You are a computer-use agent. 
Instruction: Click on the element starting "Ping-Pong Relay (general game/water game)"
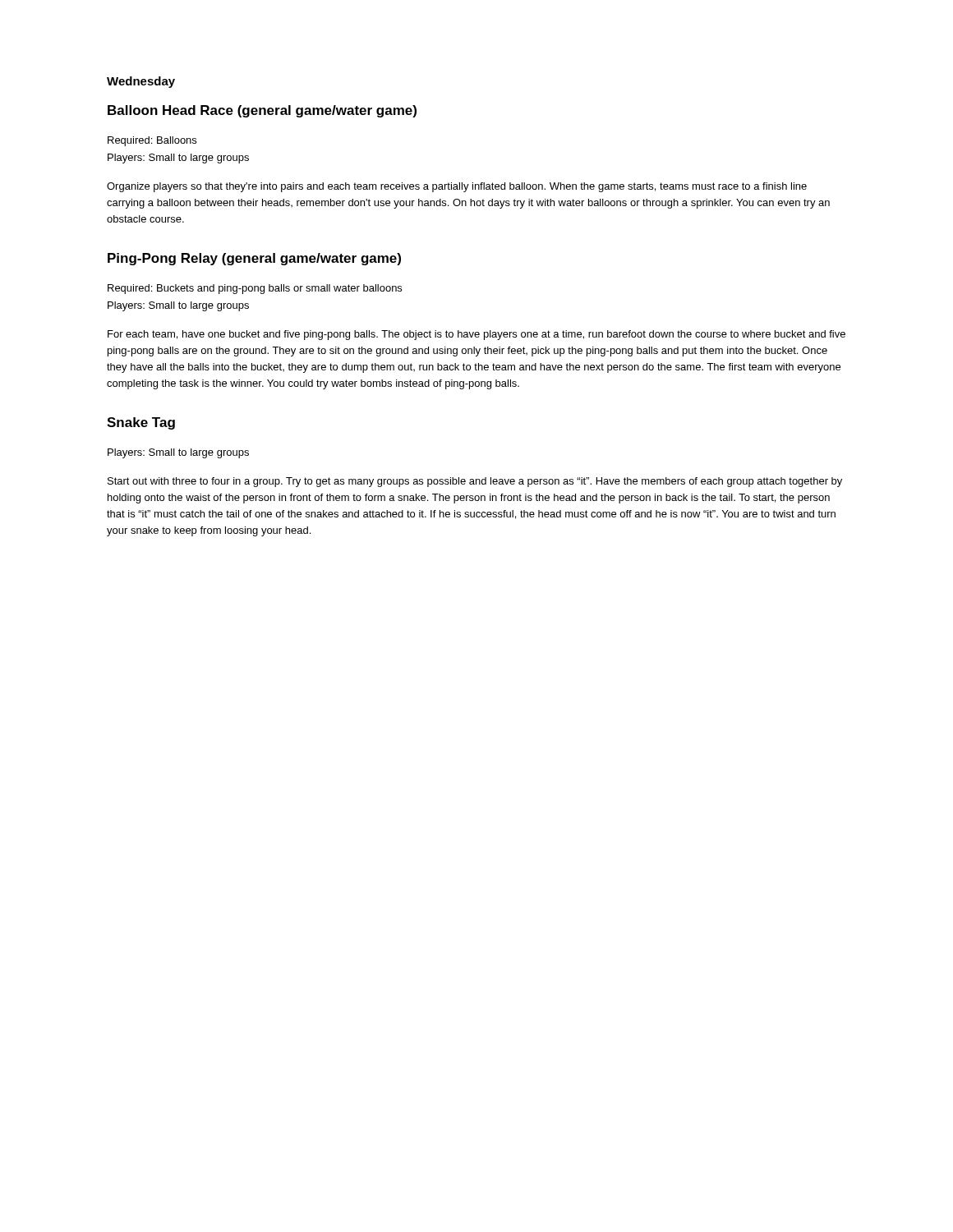(254, 258)
